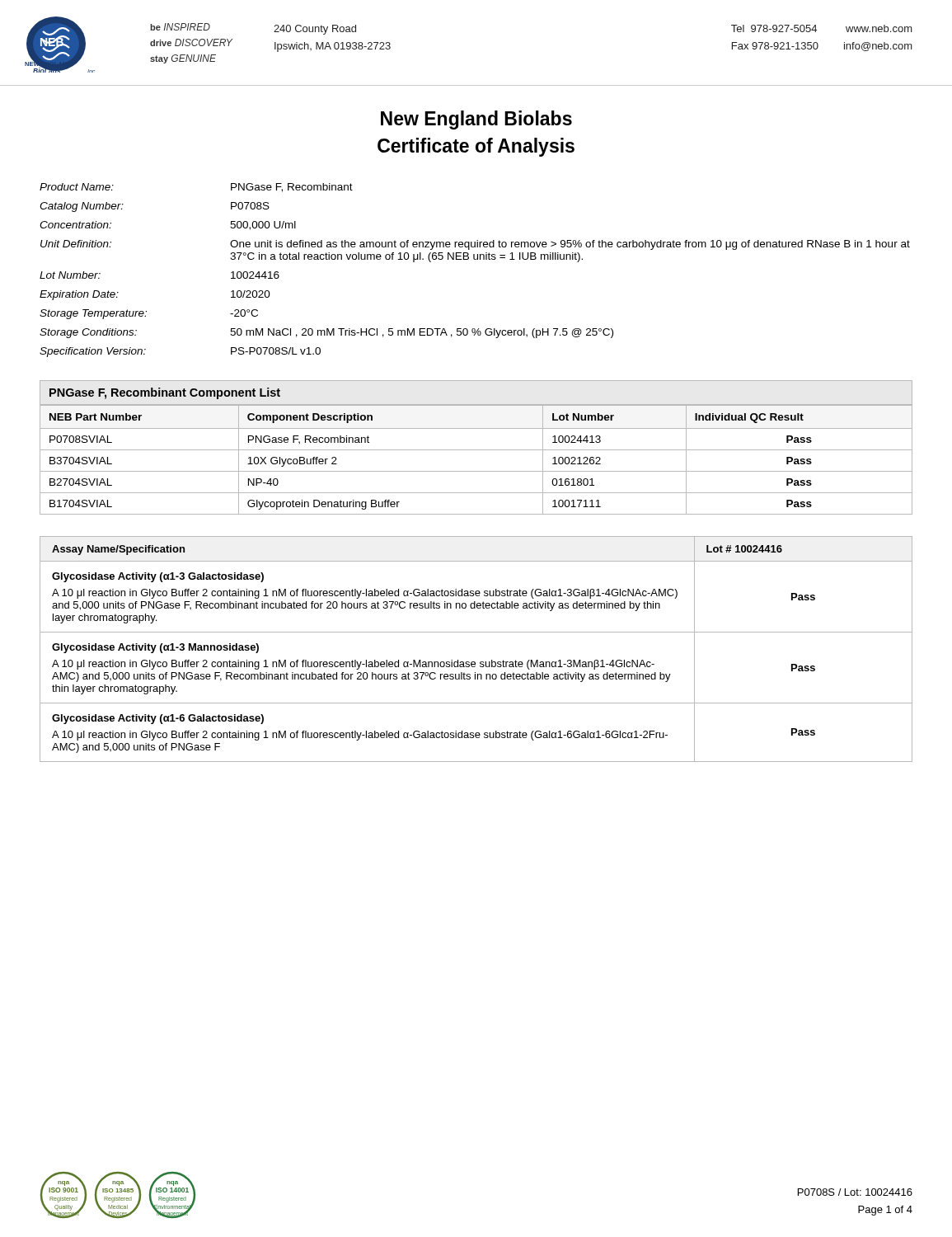Image resolution: width=952 pixels, height=1237 pixels.
Task: Navigate to the region starting "PNGase F, Recombinant Component List"
Action: click(165, 392)
